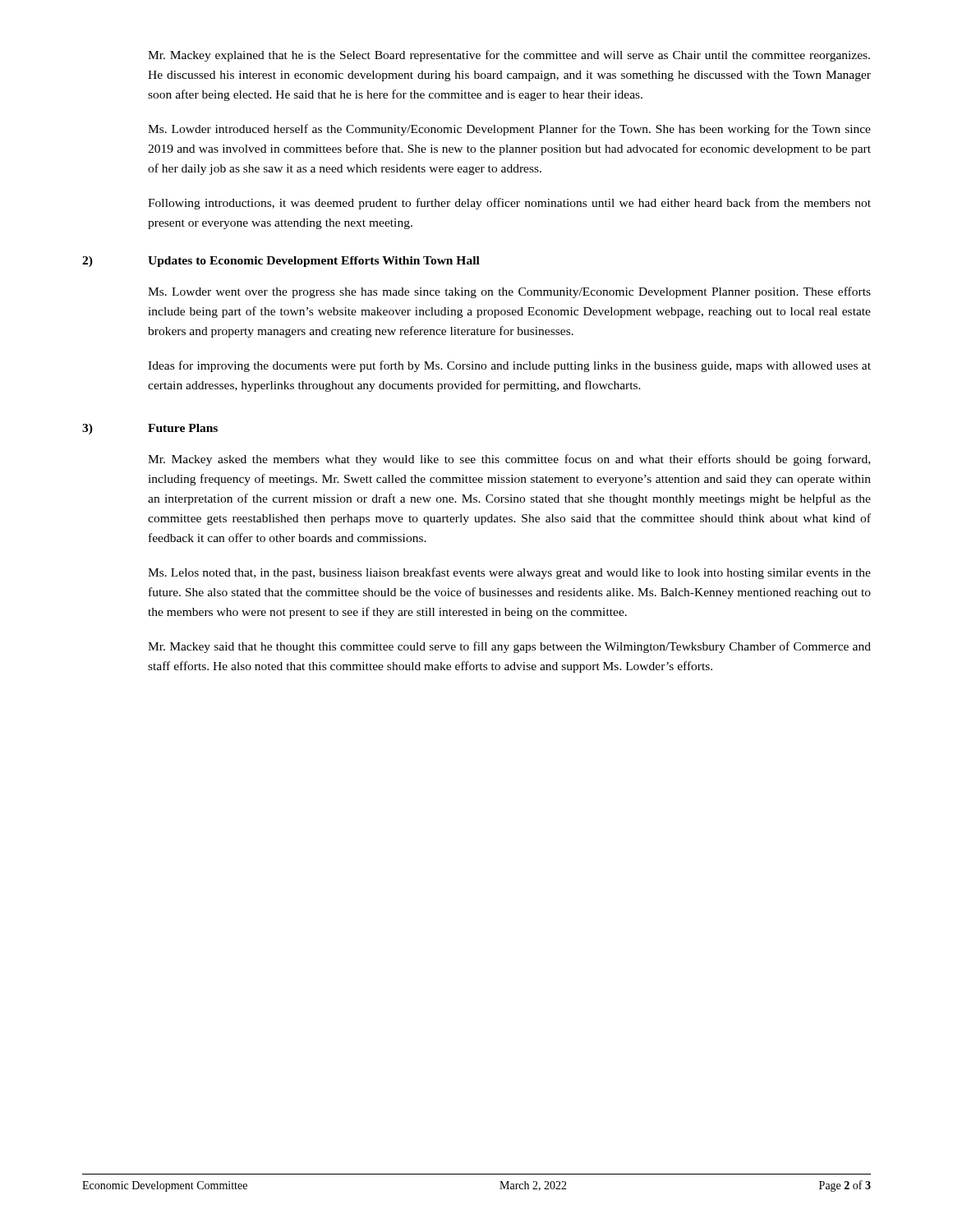Find the section header on this page that starts "2) Updates to Economic Development"
Image resolution: width=953 pixels, height=1232 pixels.
point(281,260)
